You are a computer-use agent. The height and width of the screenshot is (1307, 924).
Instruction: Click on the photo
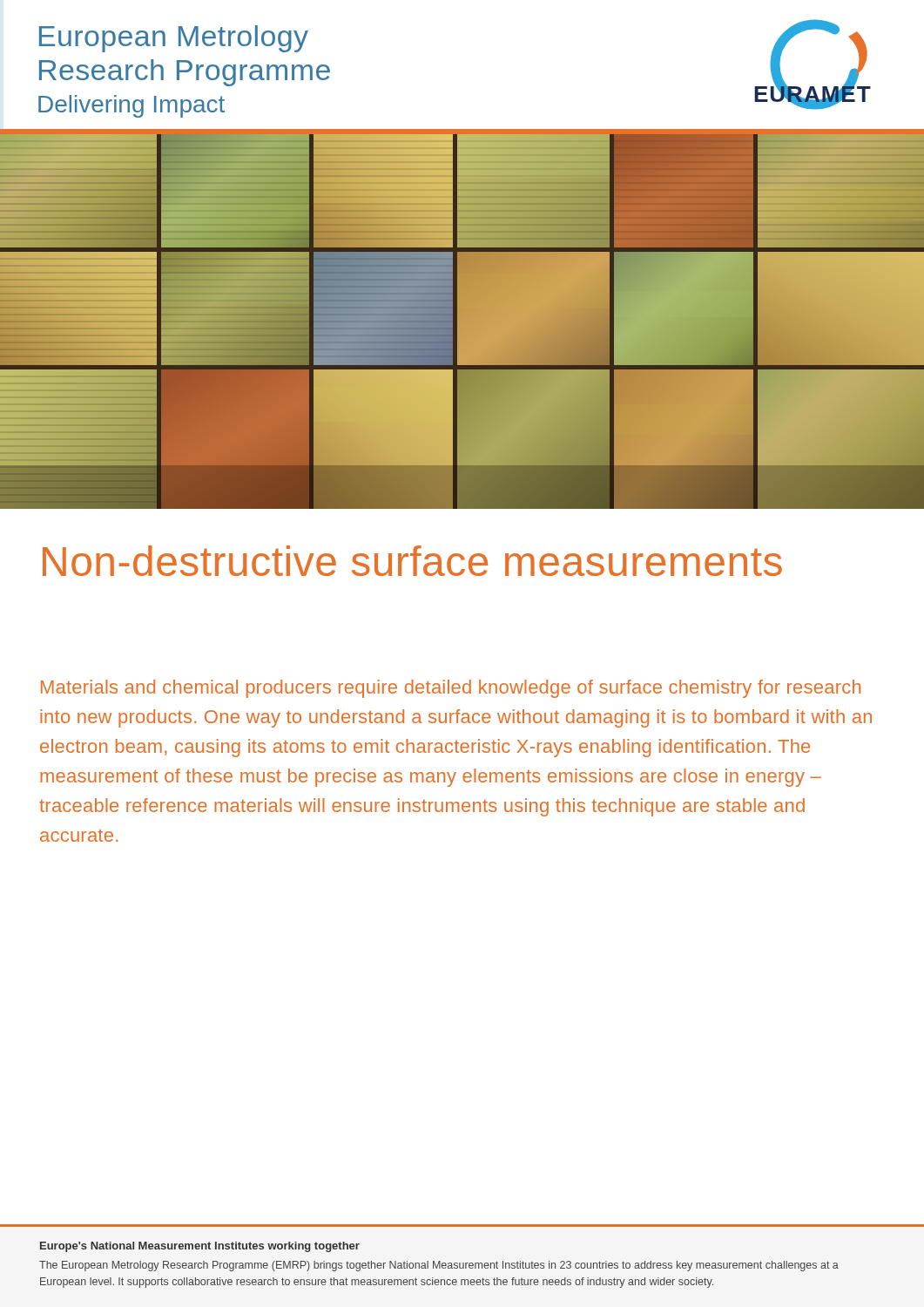(x=462, y=322)
